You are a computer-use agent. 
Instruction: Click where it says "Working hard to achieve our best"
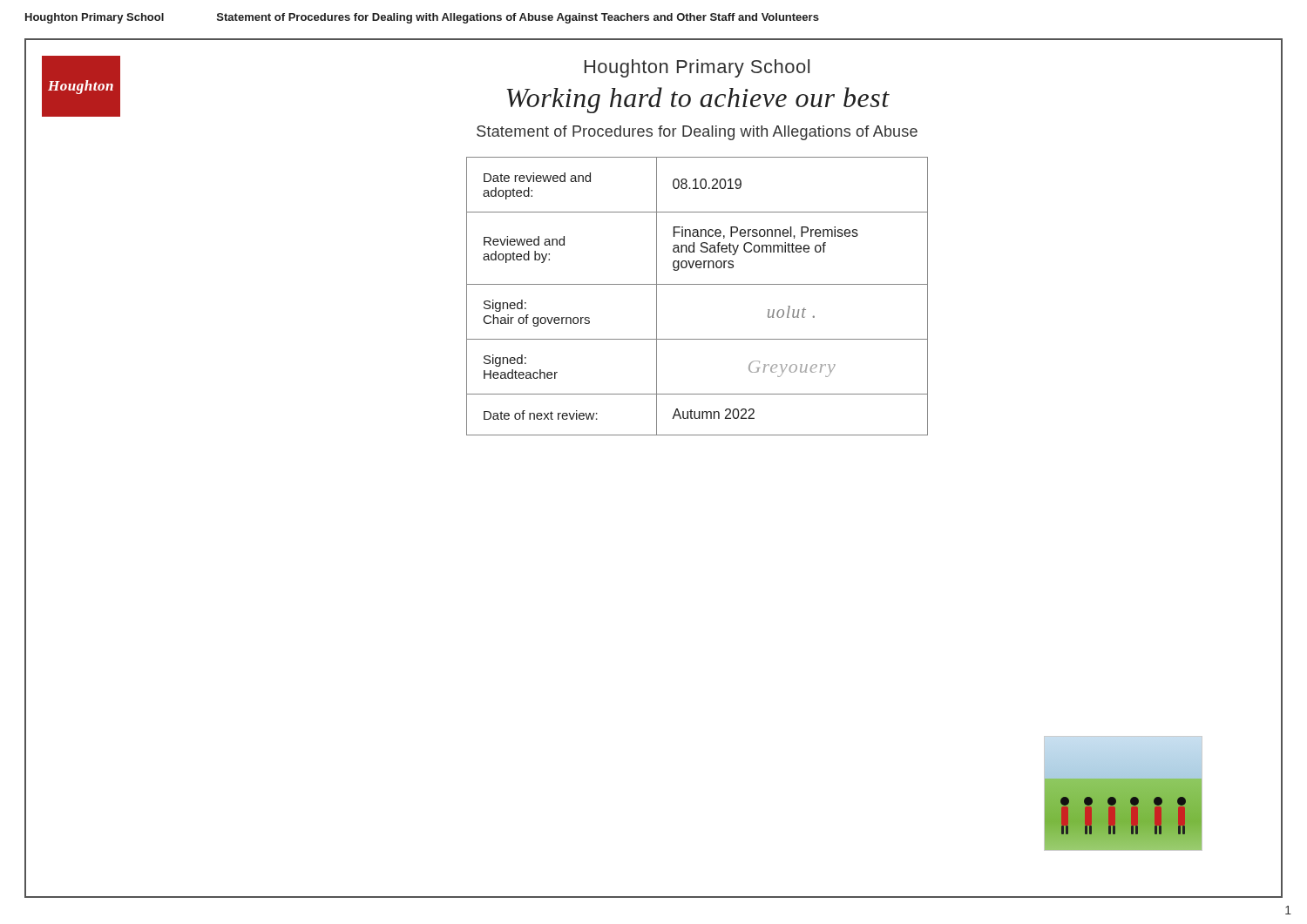coord(697,98)
